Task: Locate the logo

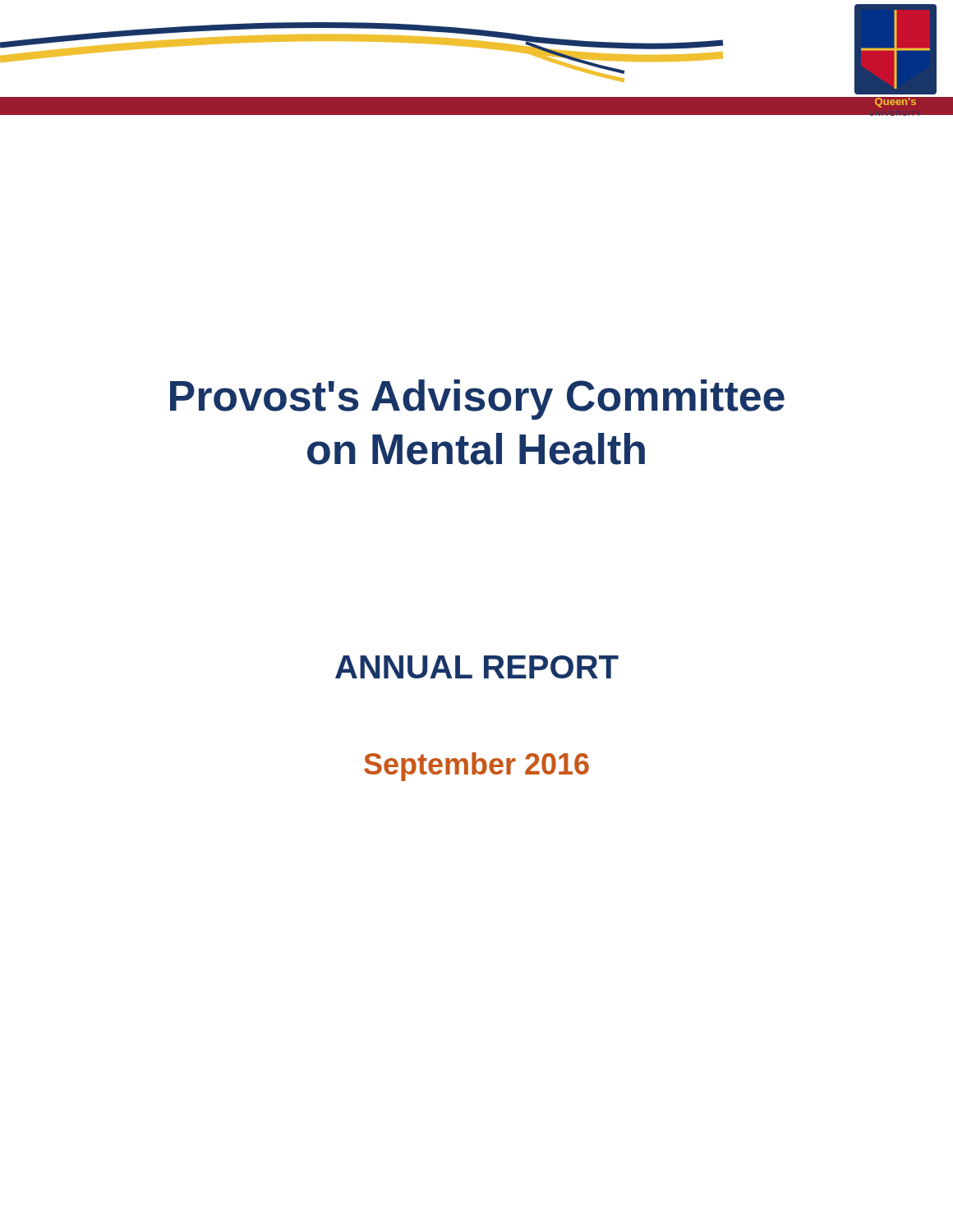Action: [476, 60]
